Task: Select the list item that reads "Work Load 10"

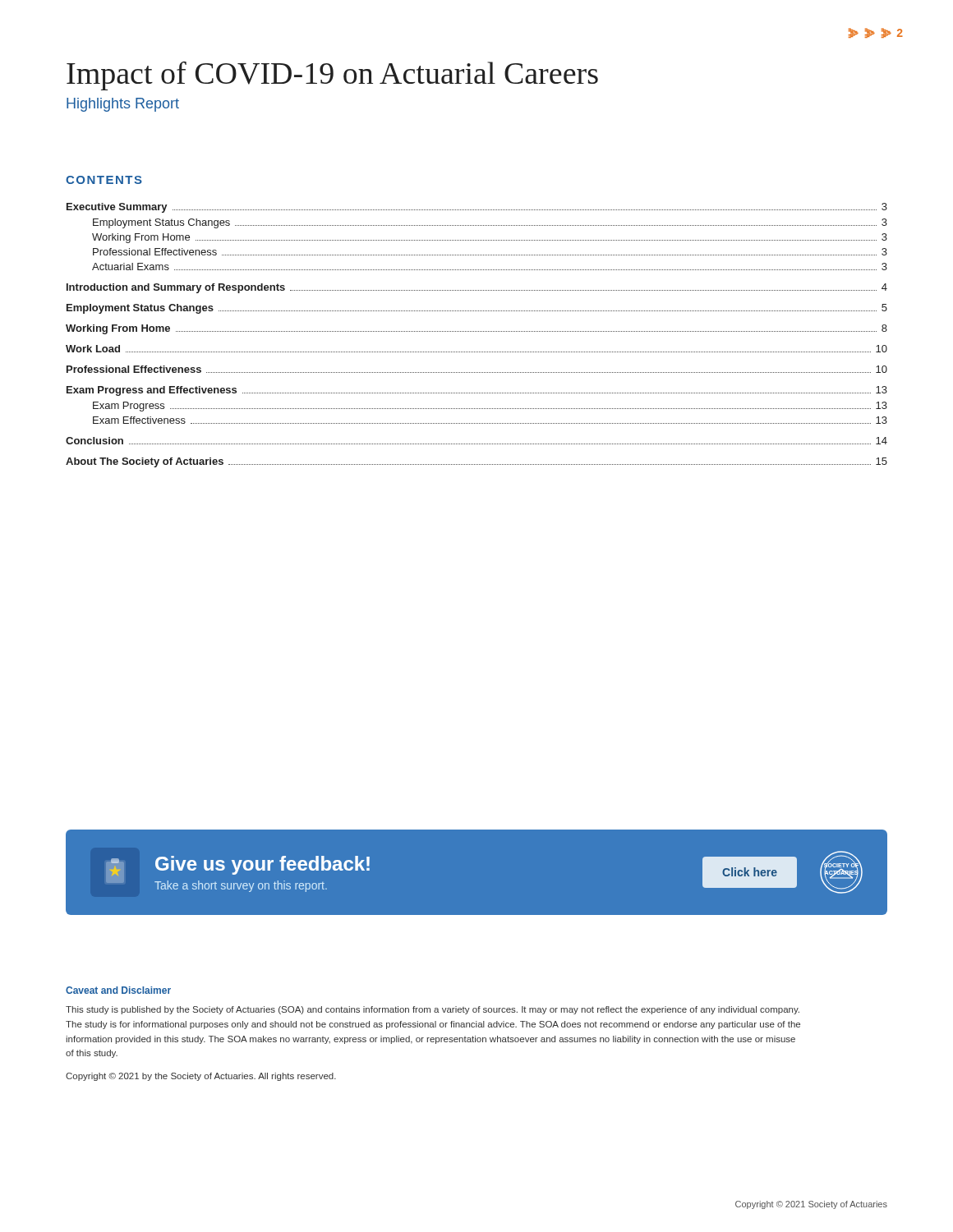Action: pos(476,349)
